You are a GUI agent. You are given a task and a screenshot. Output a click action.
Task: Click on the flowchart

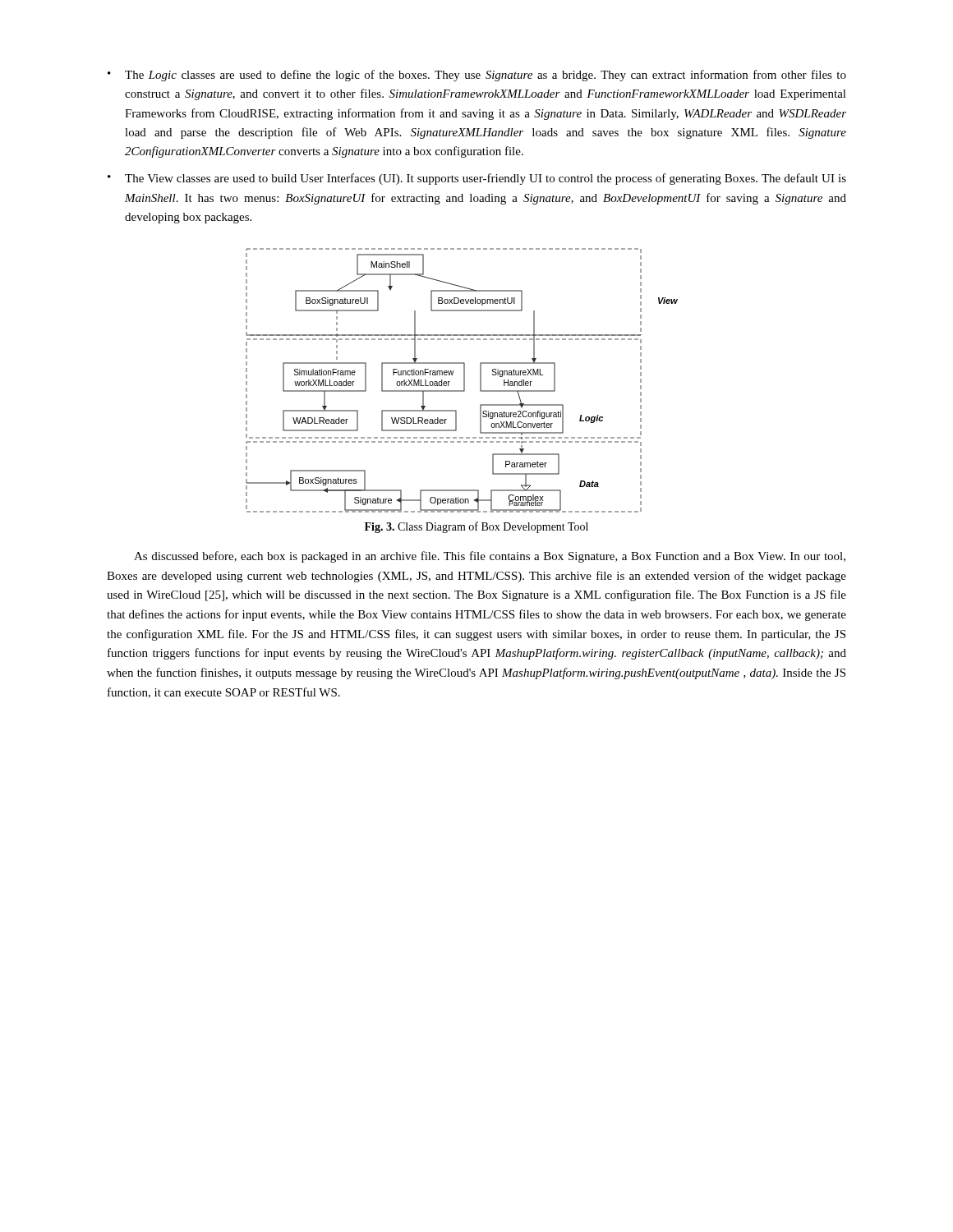coord(476,380)
